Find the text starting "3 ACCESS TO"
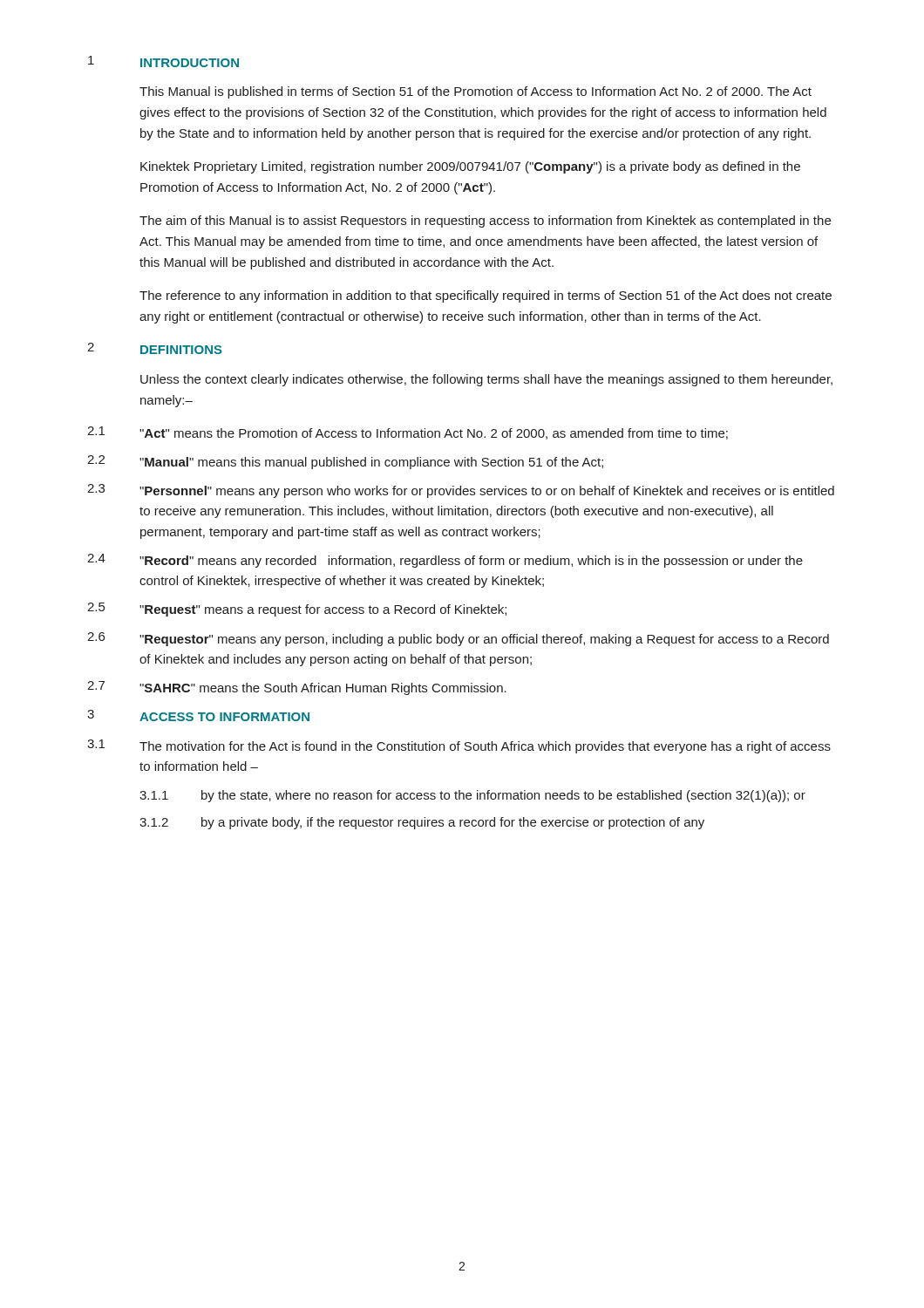 coord(198,715)
